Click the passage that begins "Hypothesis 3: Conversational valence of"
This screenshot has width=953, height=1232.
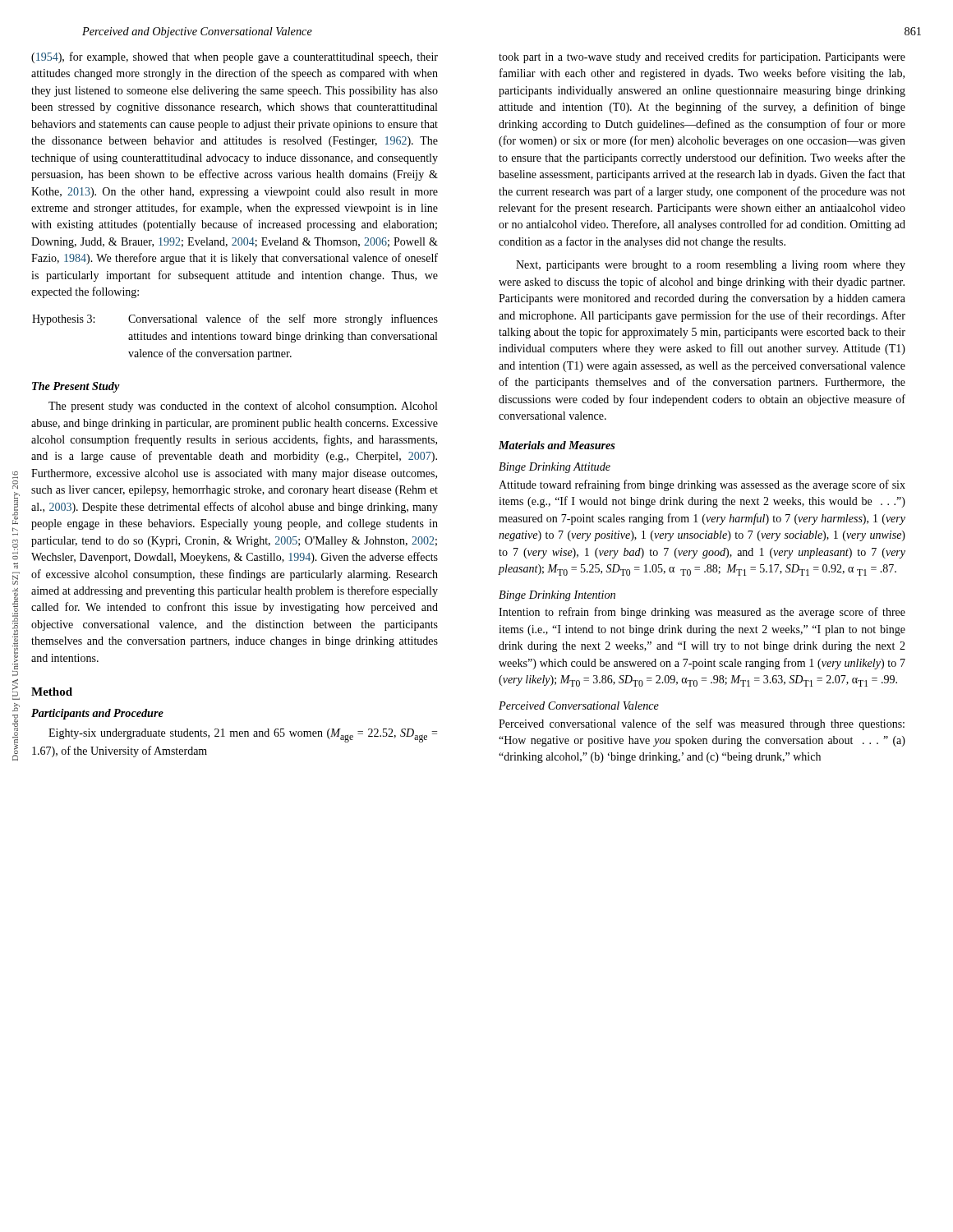(x=235, y=336)
